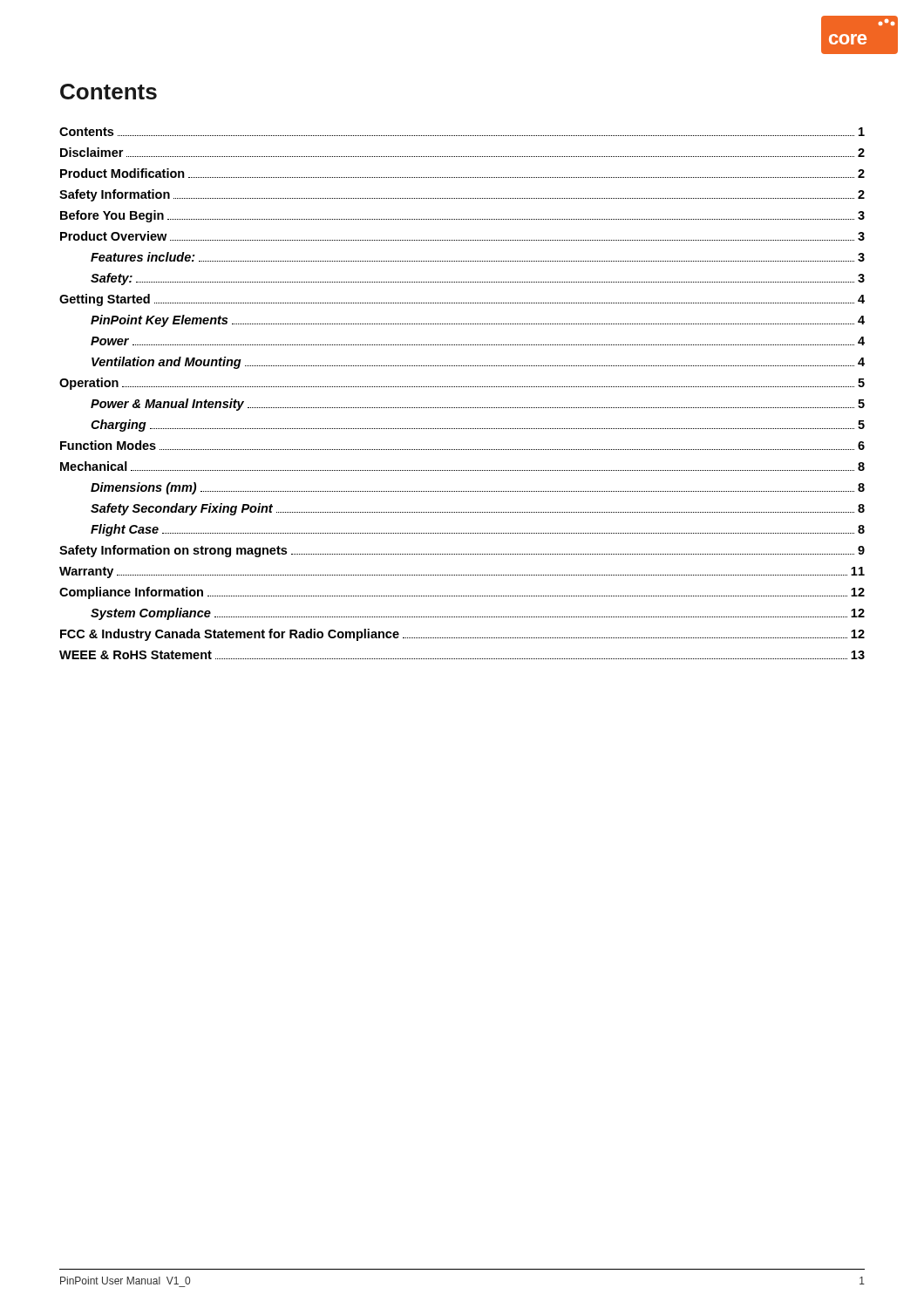Select the text starting "Charging 5"
Screen dimensions: 1308x924
pyautogui.click(x=478, y=425)
